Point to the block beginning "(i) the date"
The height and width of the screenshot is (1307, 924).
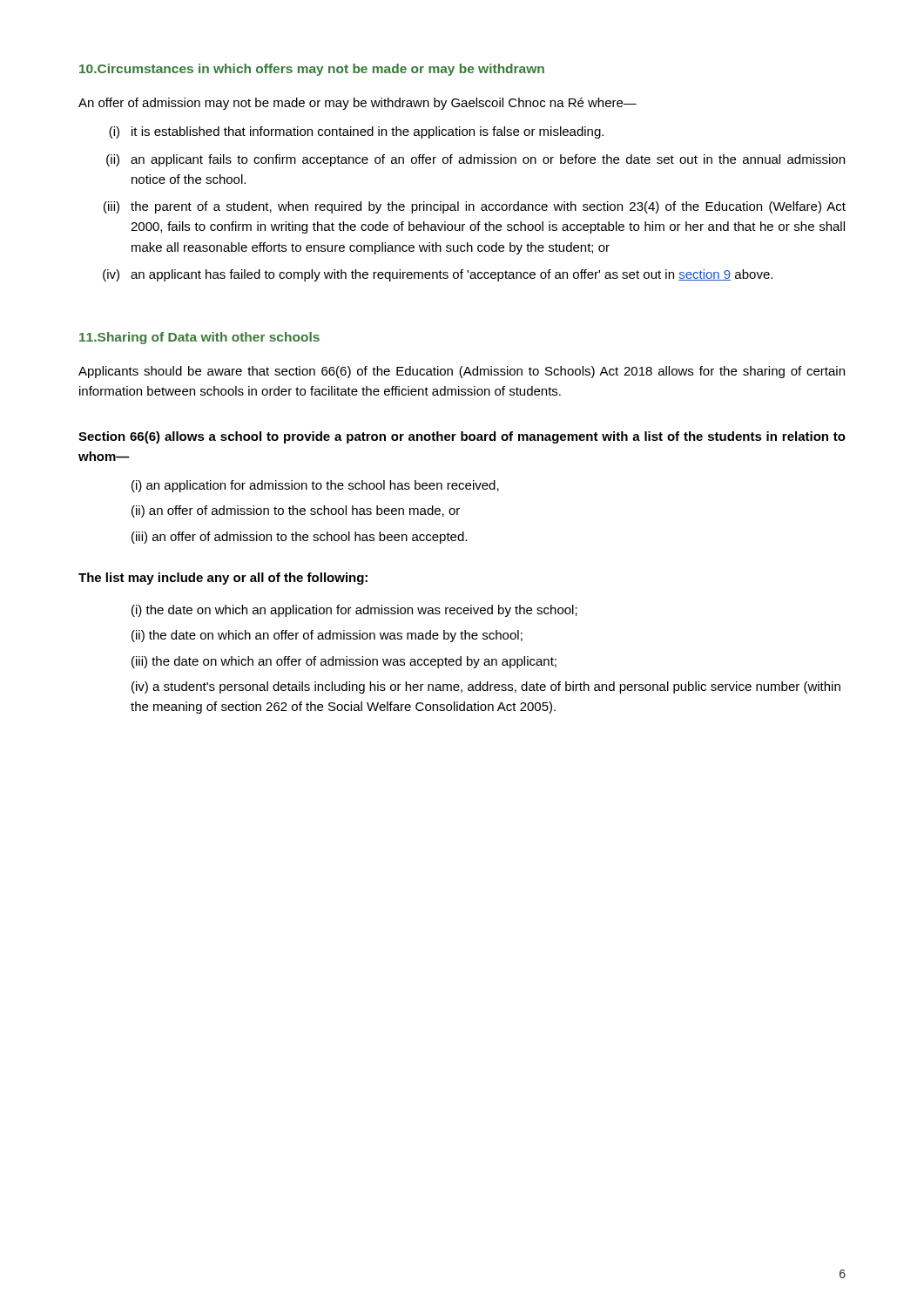[x=354, y=610]
